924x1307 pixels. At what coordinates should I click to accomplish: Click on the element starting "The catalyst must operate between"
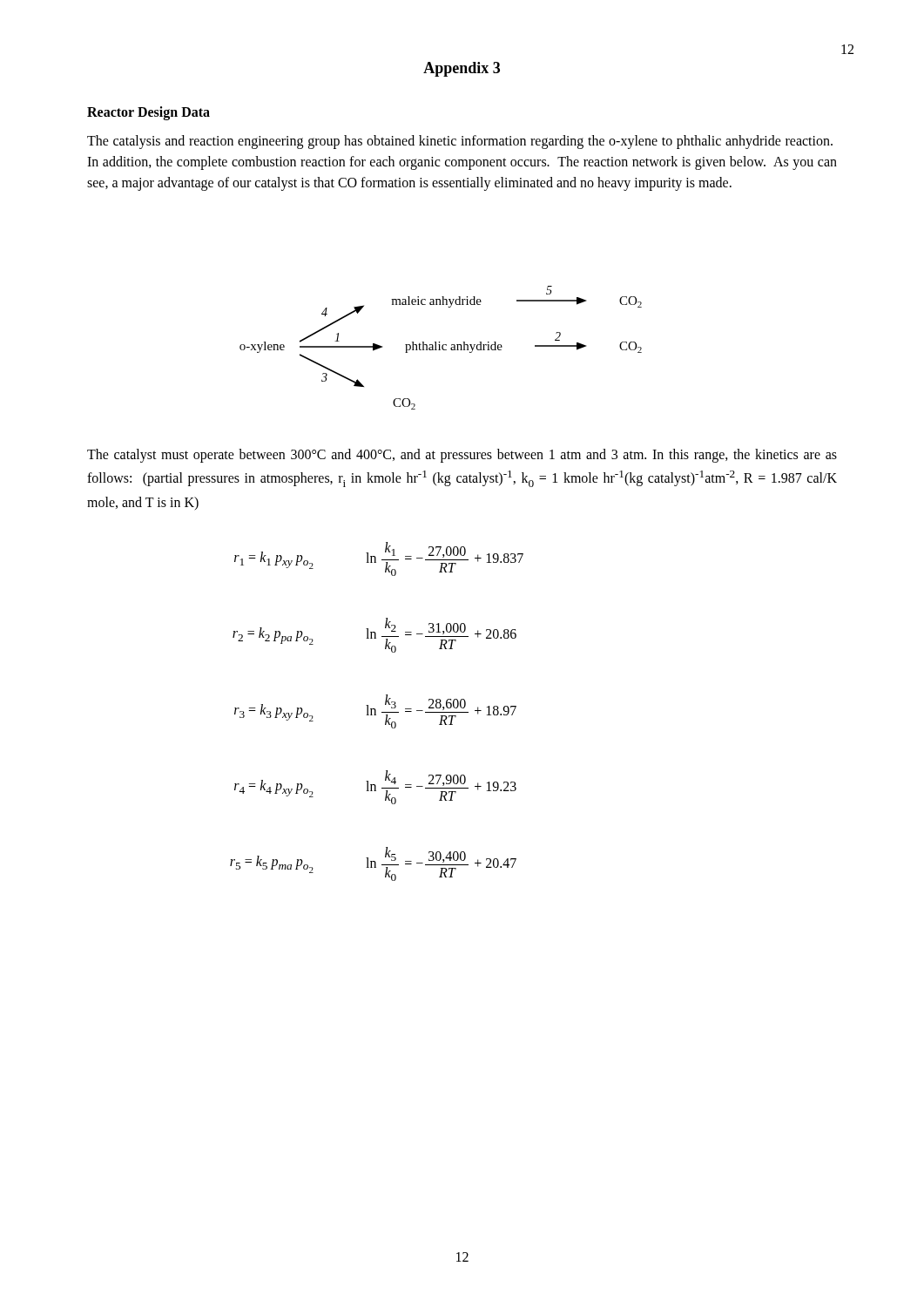(x=462, y=478)
